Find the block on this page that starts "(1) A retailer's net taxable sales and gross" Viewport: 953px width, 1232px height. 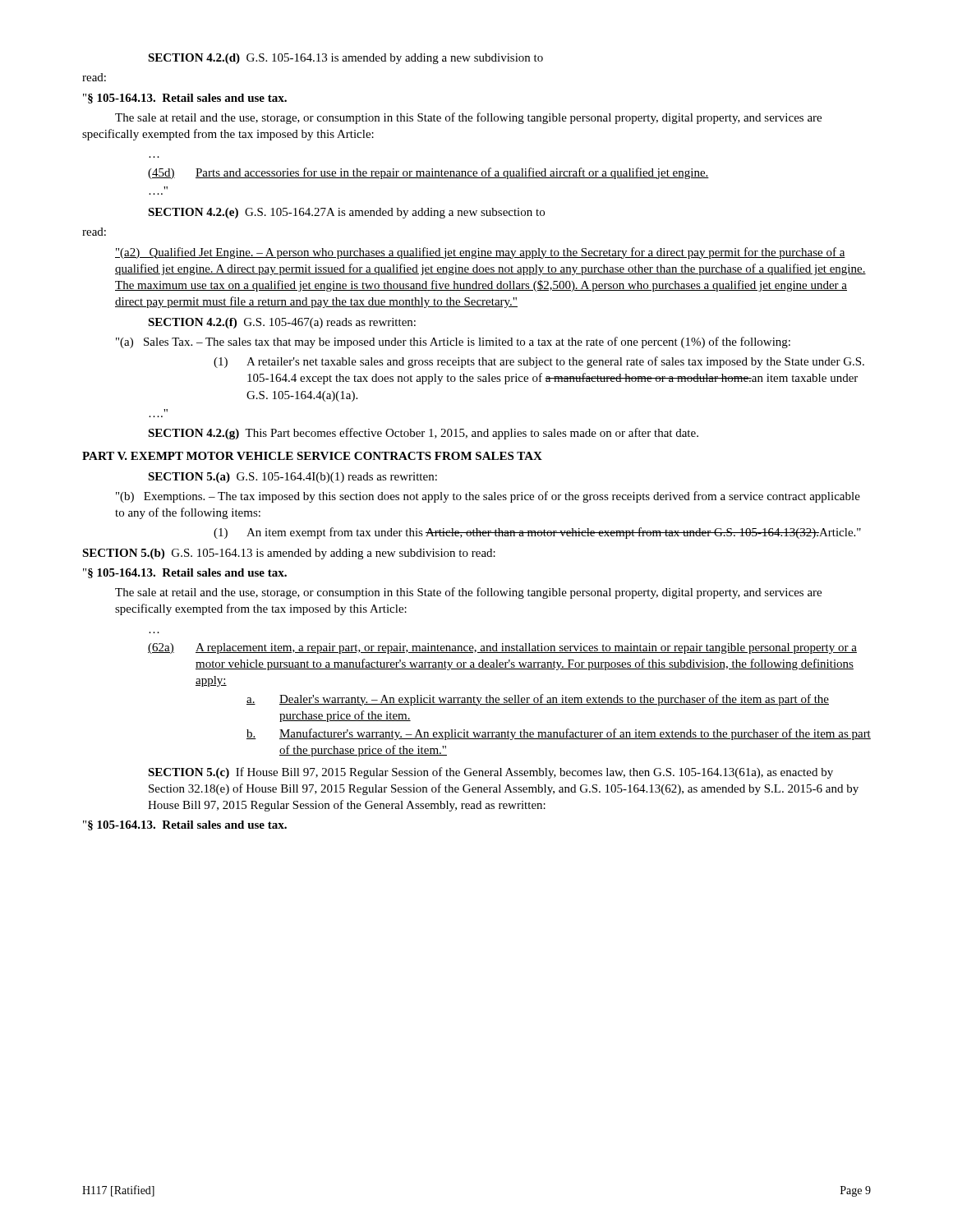[542, 378]
